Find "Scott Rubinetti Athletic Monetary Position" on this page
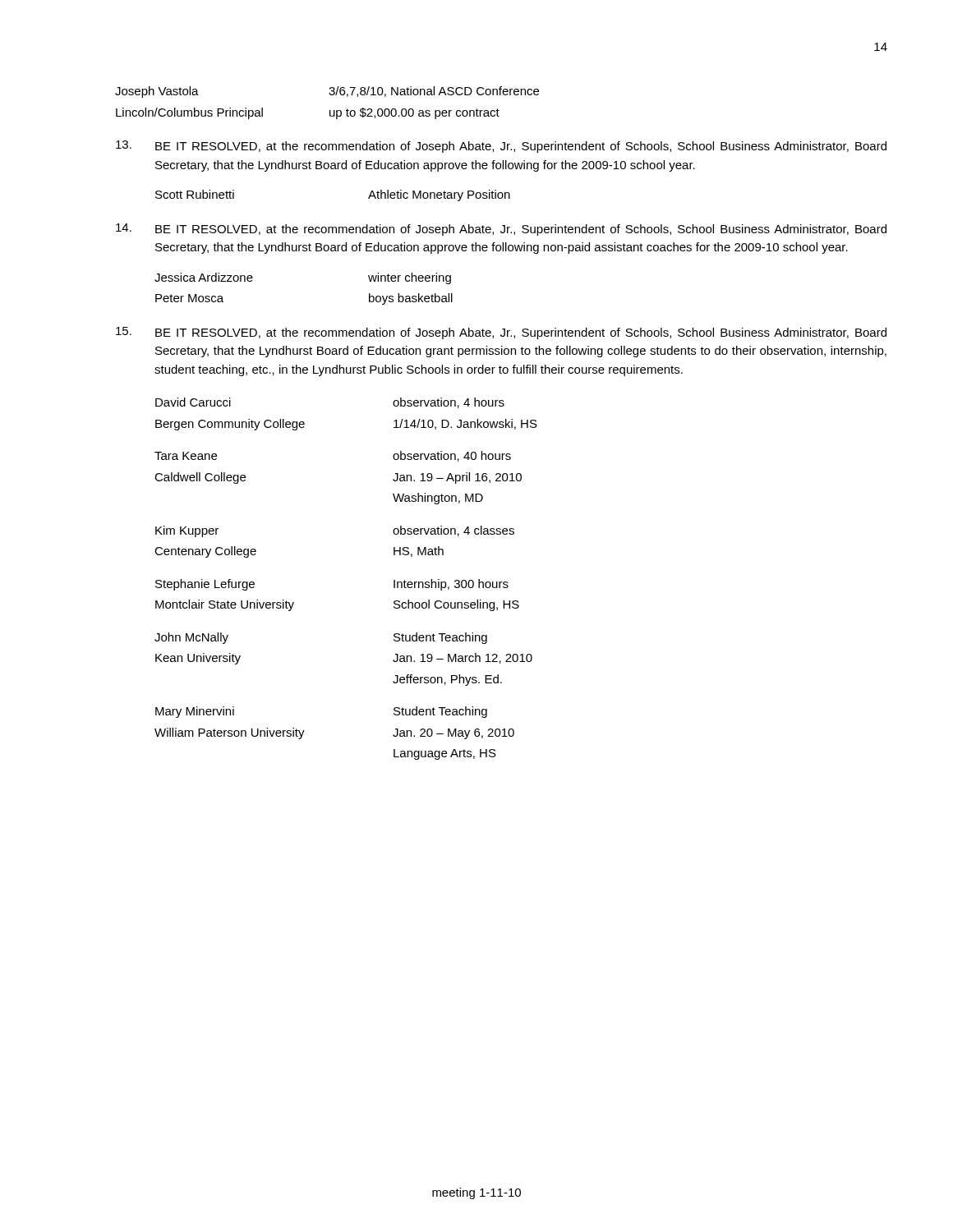Image resolution: width=953 pixels, height=1232 pixels. click(521, 194)
